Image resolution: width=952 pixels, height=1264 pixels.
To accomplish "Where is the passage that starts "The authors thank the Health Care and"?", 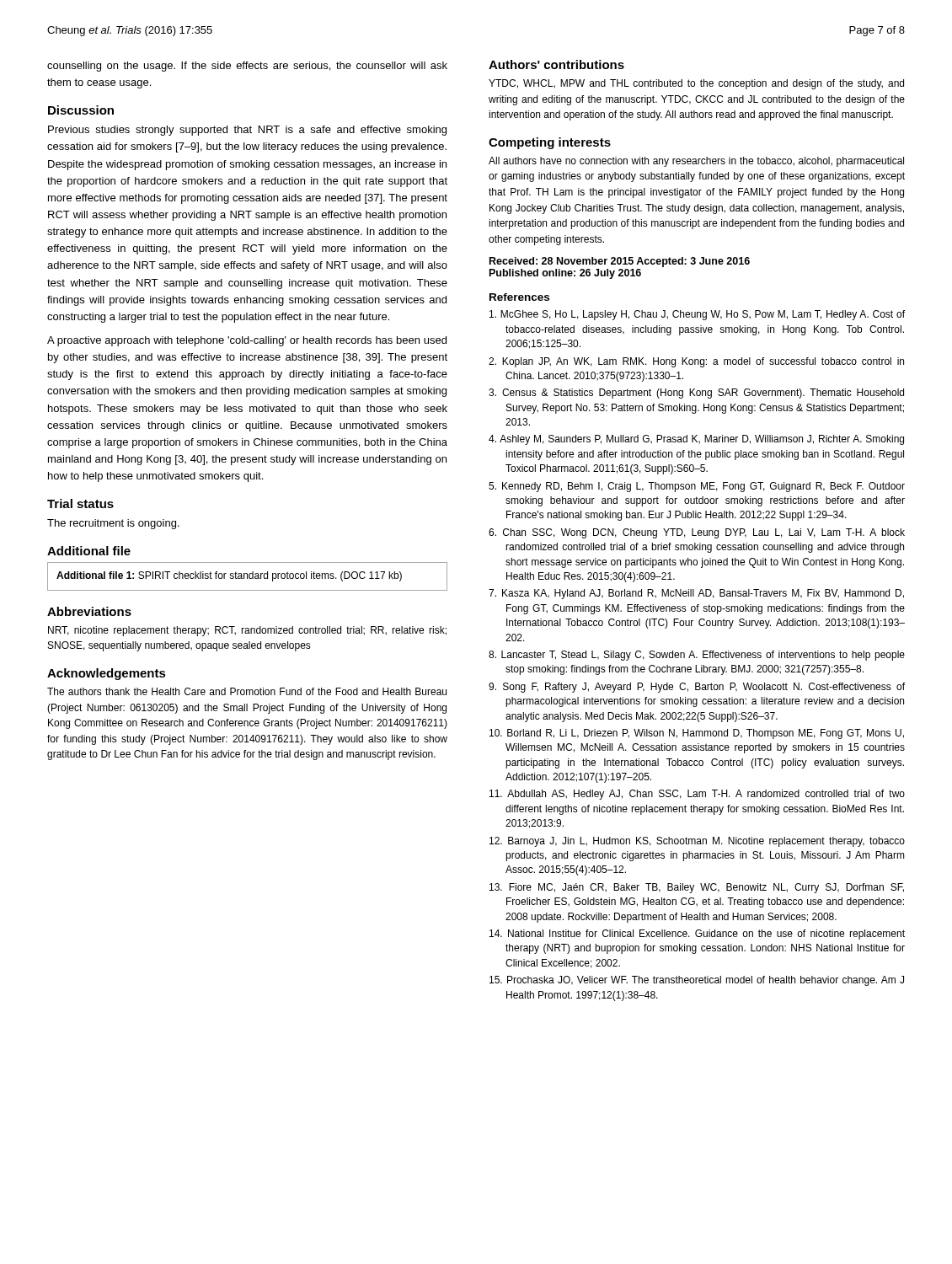I will pyautogui.click(x=247, y=723).
